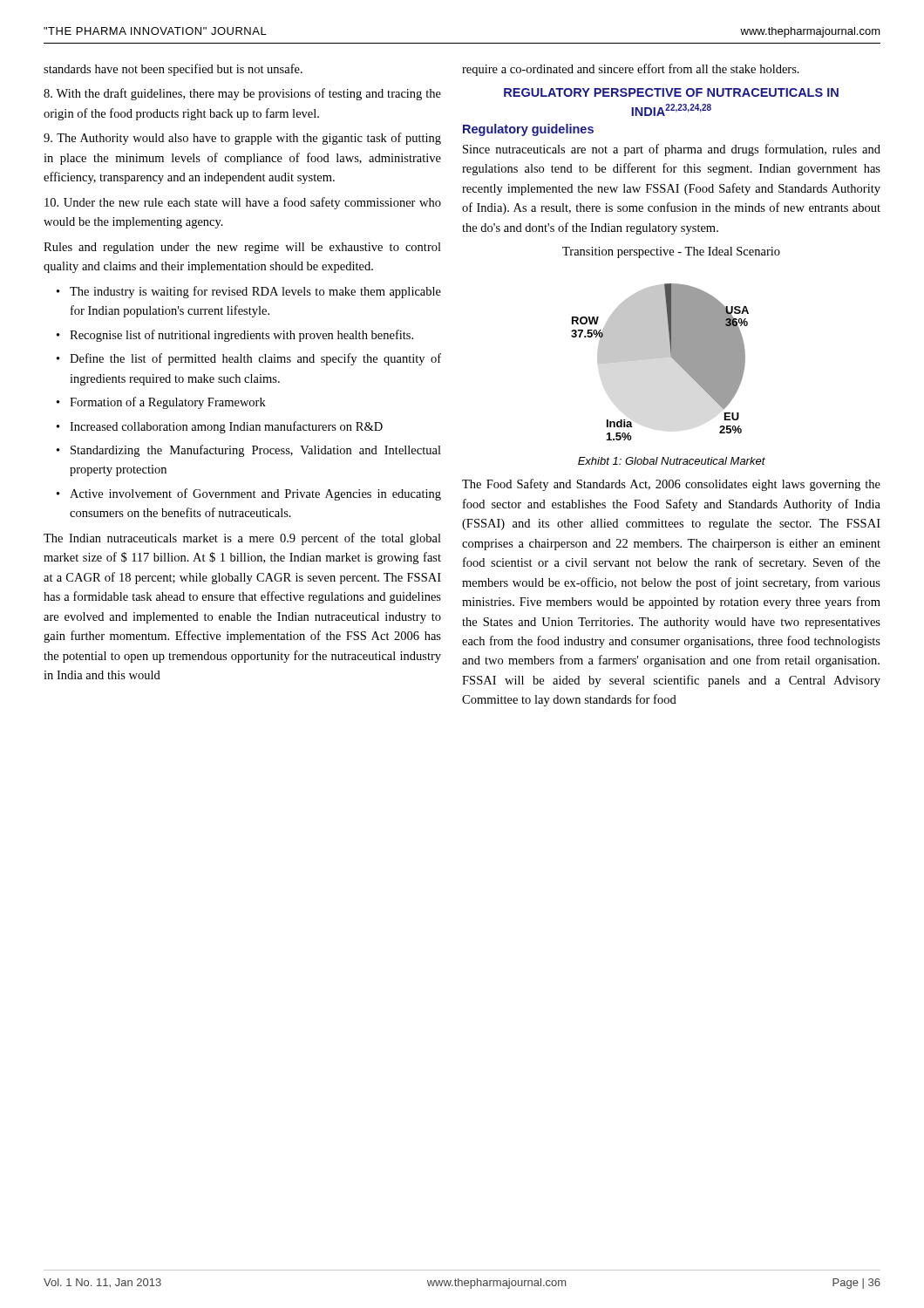Find the text block that reads "require a co-ordinated and sincere effort from"

[631, 69]
